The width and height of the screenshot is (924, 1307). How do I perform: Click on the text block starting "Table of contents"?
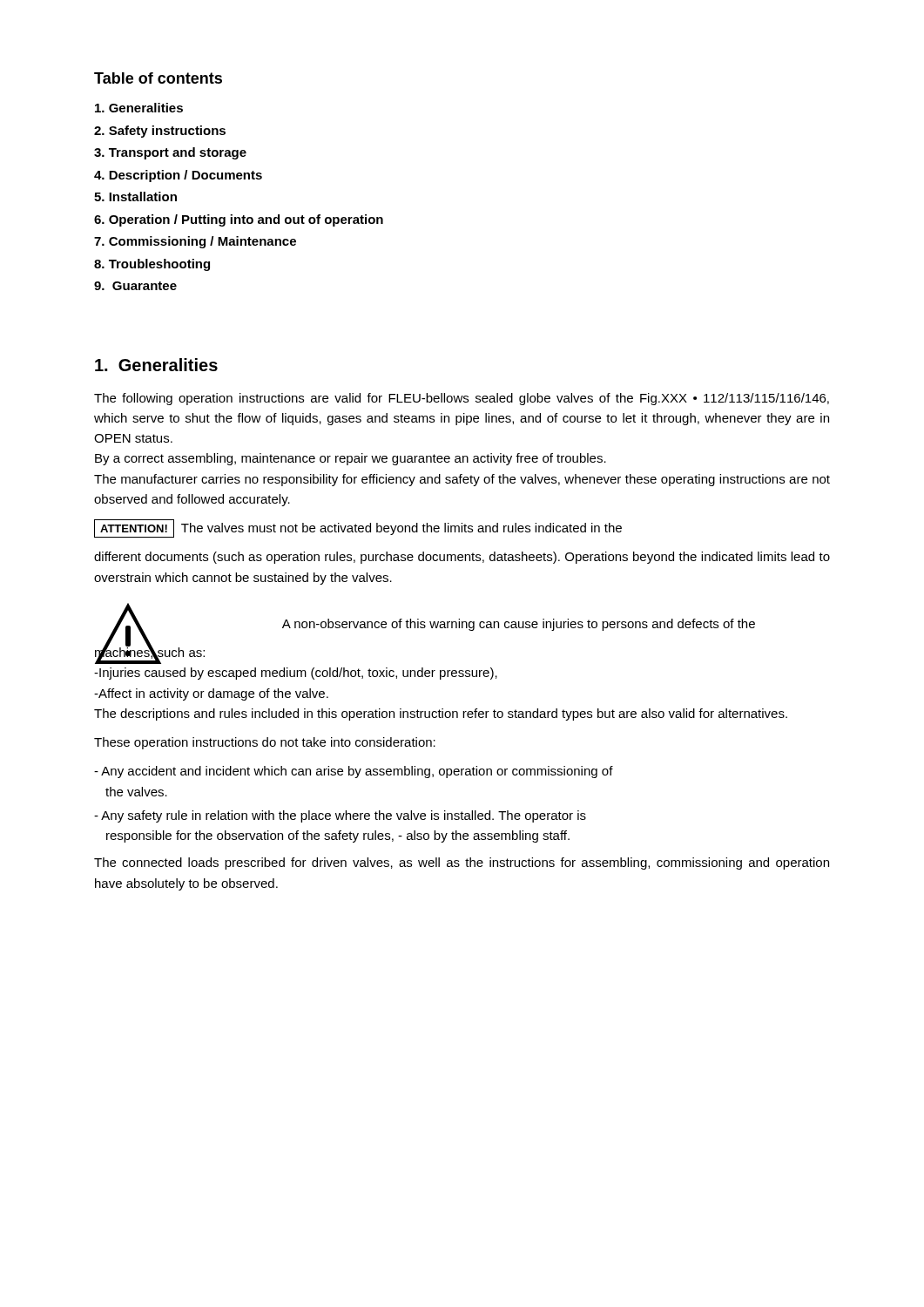click(158, 78)
